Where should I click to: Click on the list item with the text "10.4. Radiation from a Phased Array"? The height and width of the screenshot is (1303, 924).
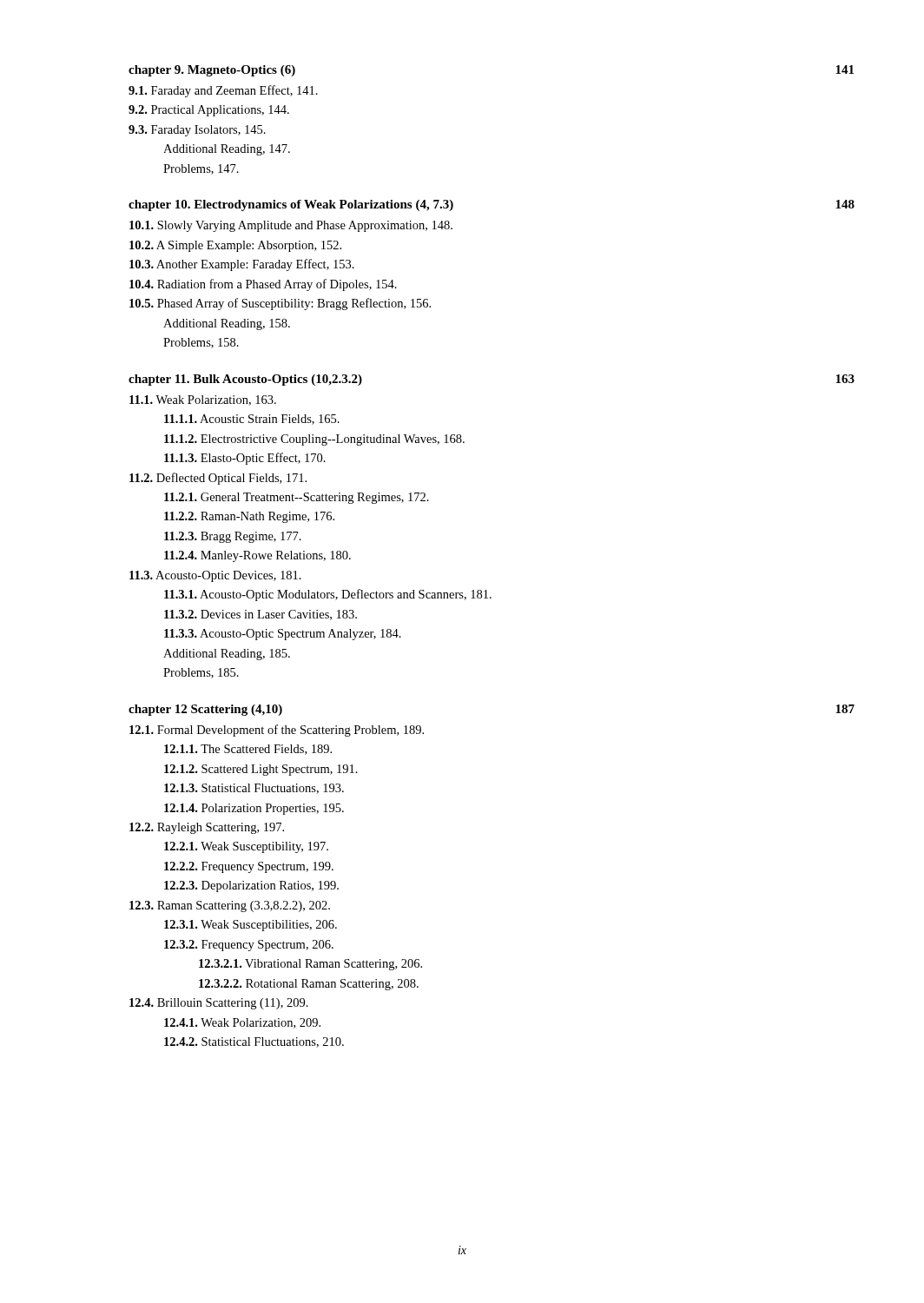[263, 284]
